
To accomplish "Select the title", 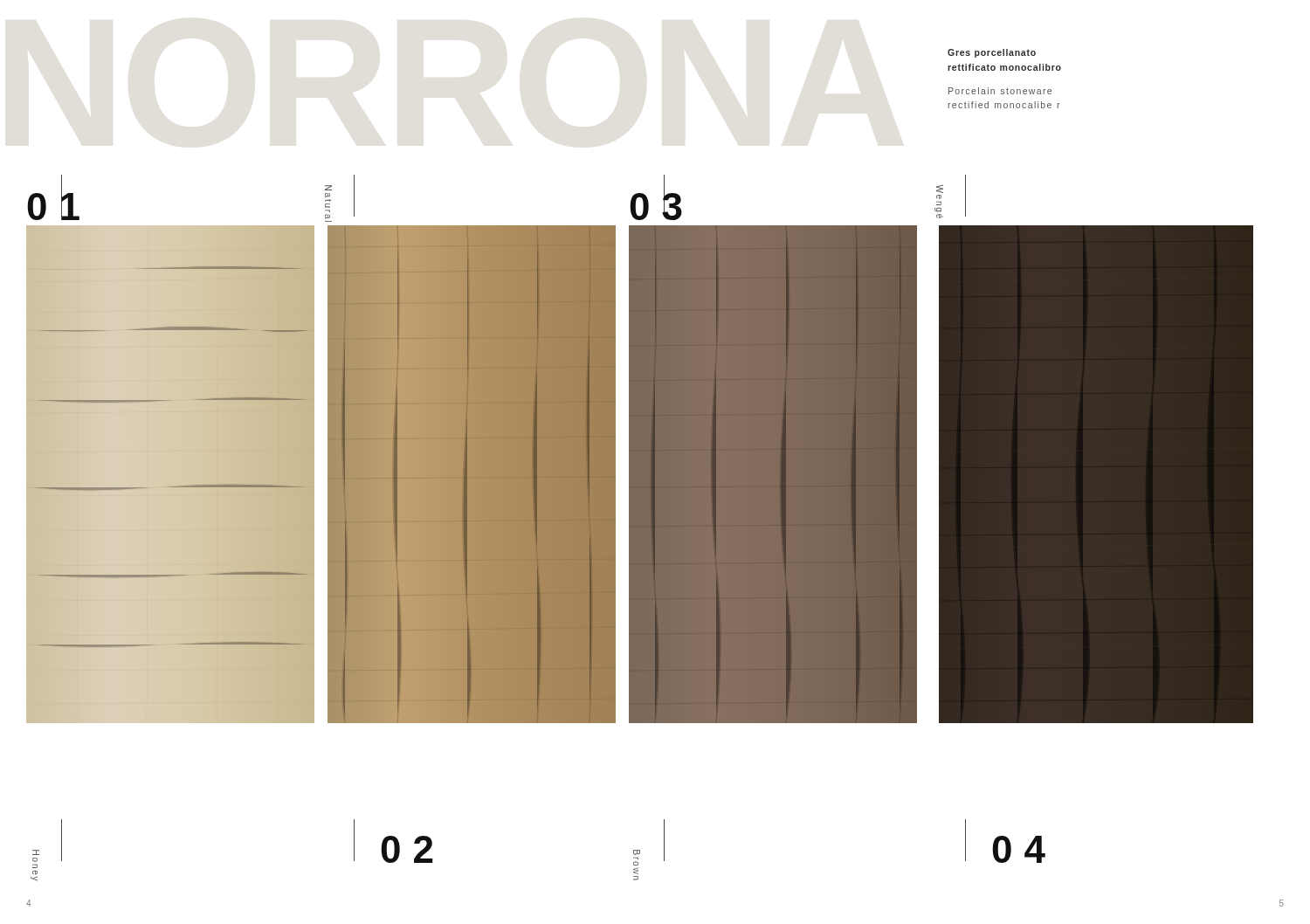I will (452, 74).
